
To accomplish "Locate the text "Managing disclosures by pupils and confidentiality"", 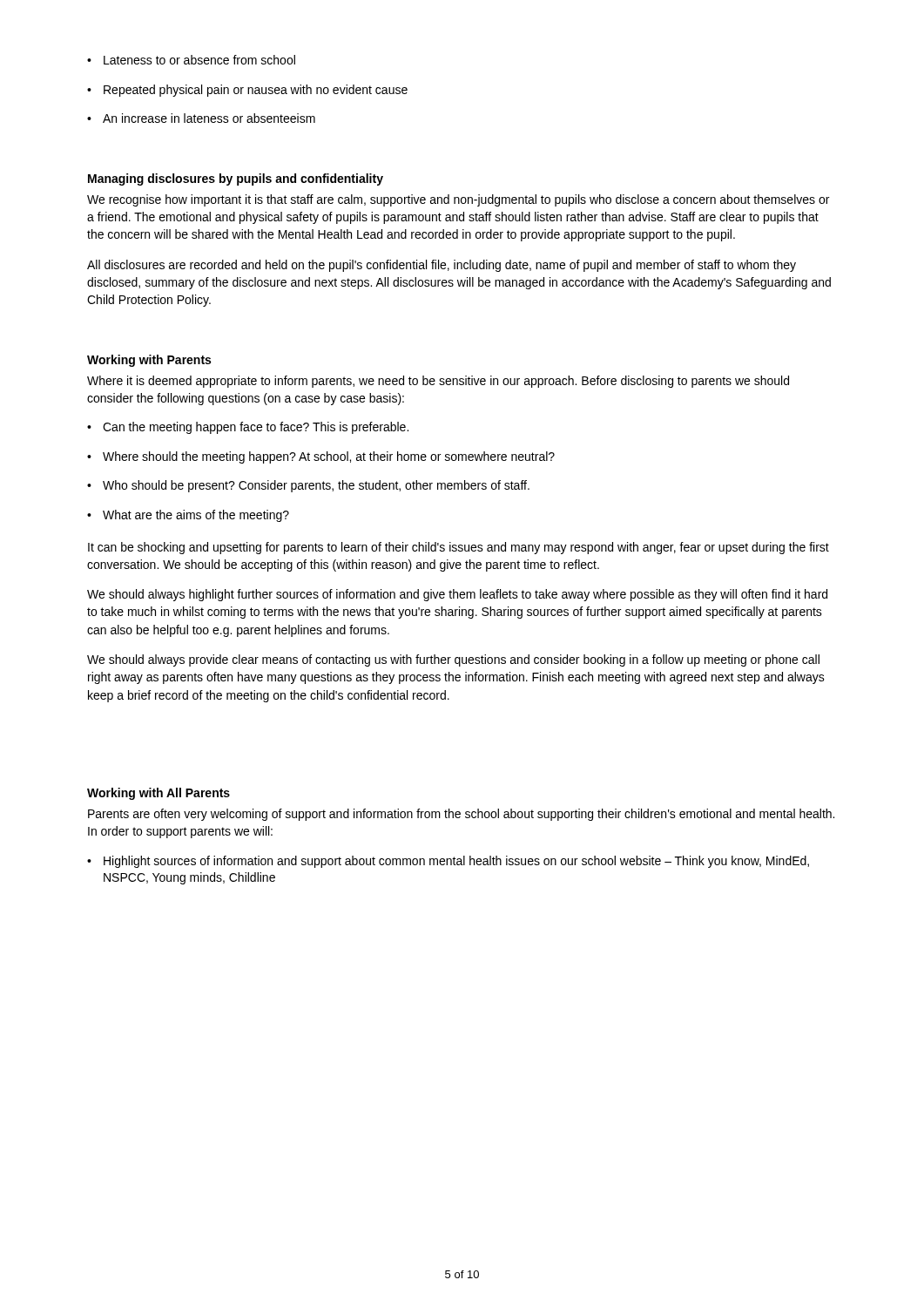I will [235, 178].
